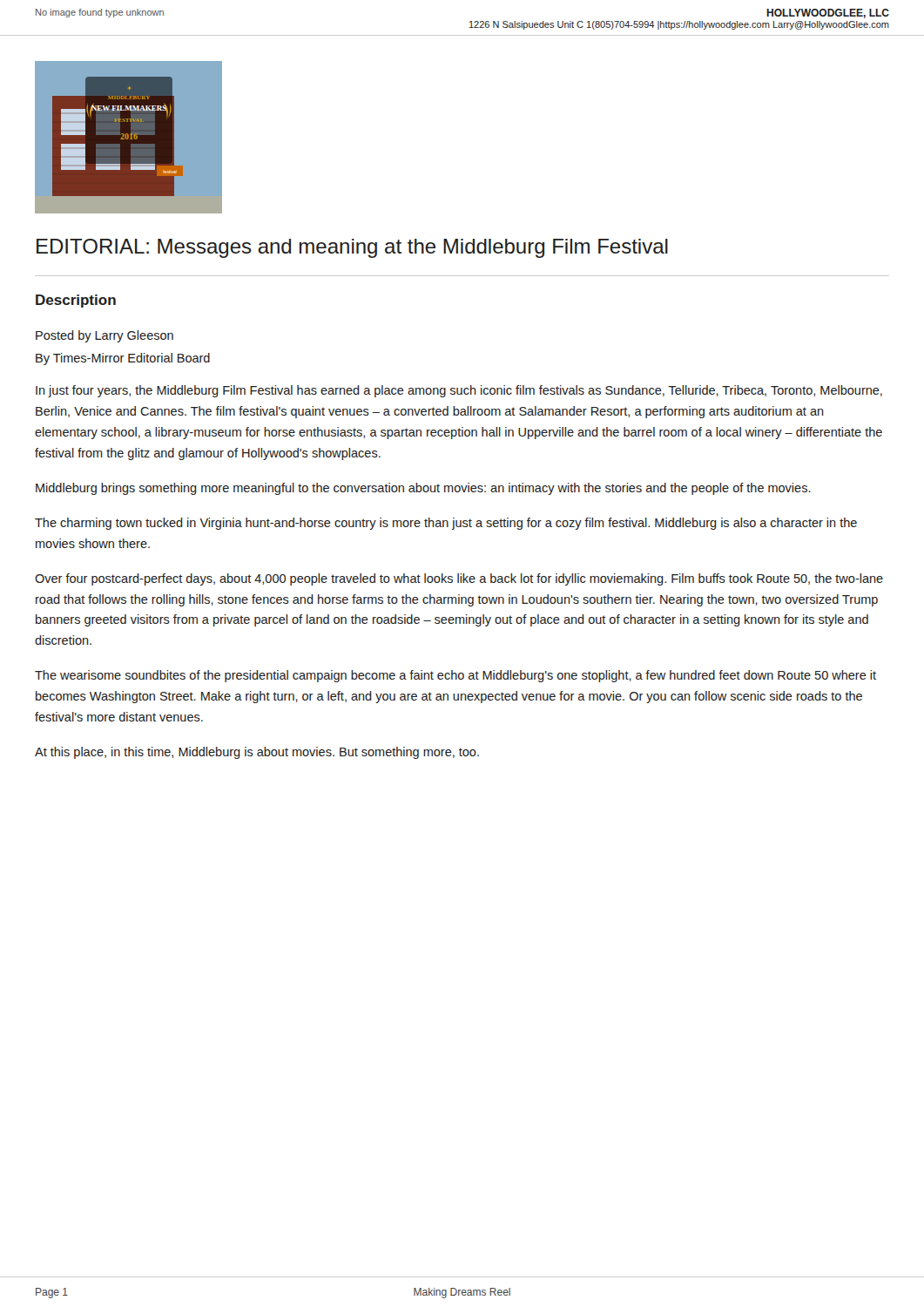The image size is (924, 1307).
Task: Find the section header
Action: click(76, 300)
